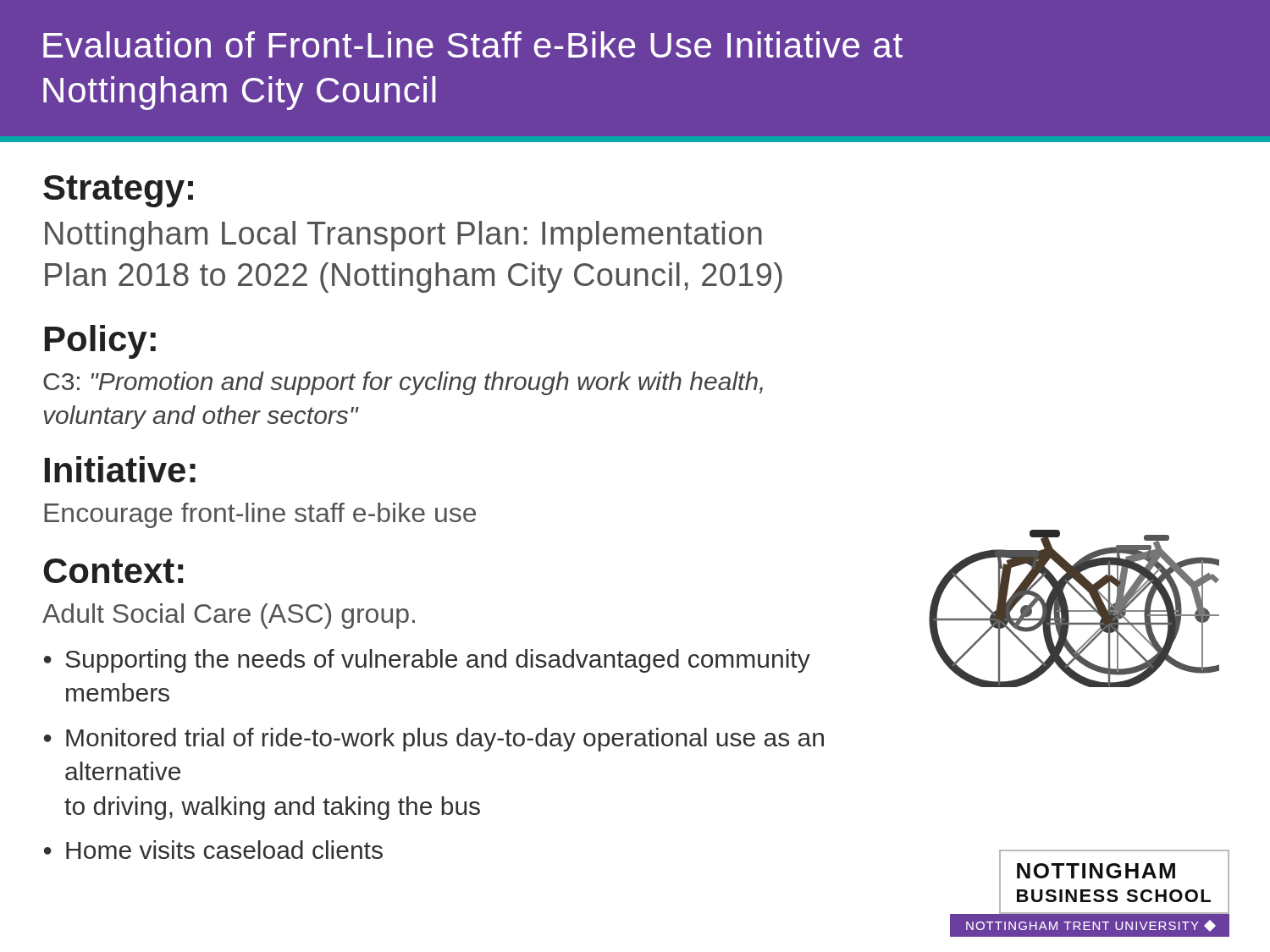Find the block on this page that starts "Nottingham Local Transport Plan: Implementation Plan 2018 to"
The height and width of the screenshot is (952, 1270).
coord(413,254)
